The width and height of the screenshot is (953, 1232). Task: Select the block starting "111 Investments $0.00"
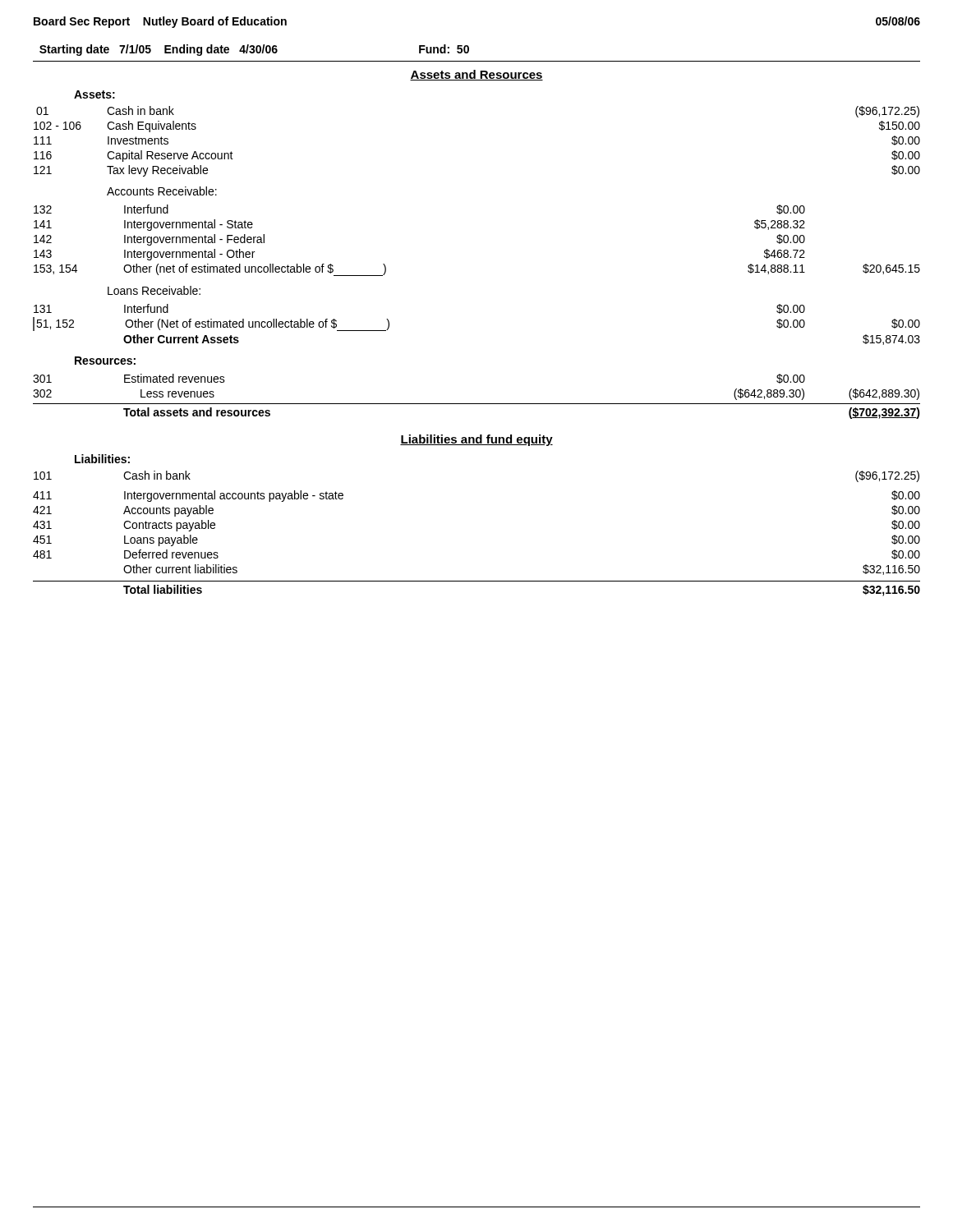(x=42, y=140)
